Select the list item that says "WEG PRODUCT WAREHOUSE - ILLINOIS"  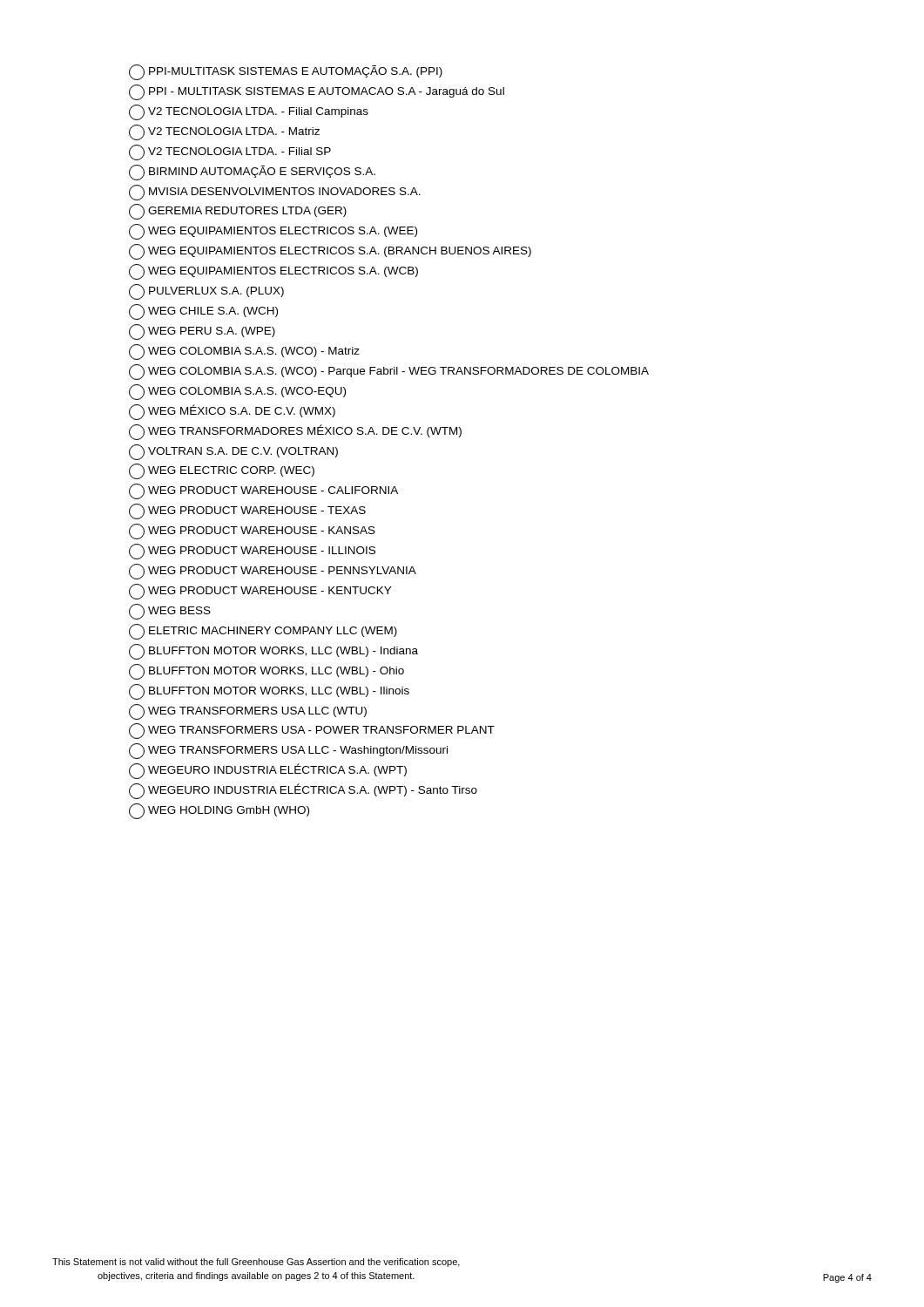pos(252,552)
